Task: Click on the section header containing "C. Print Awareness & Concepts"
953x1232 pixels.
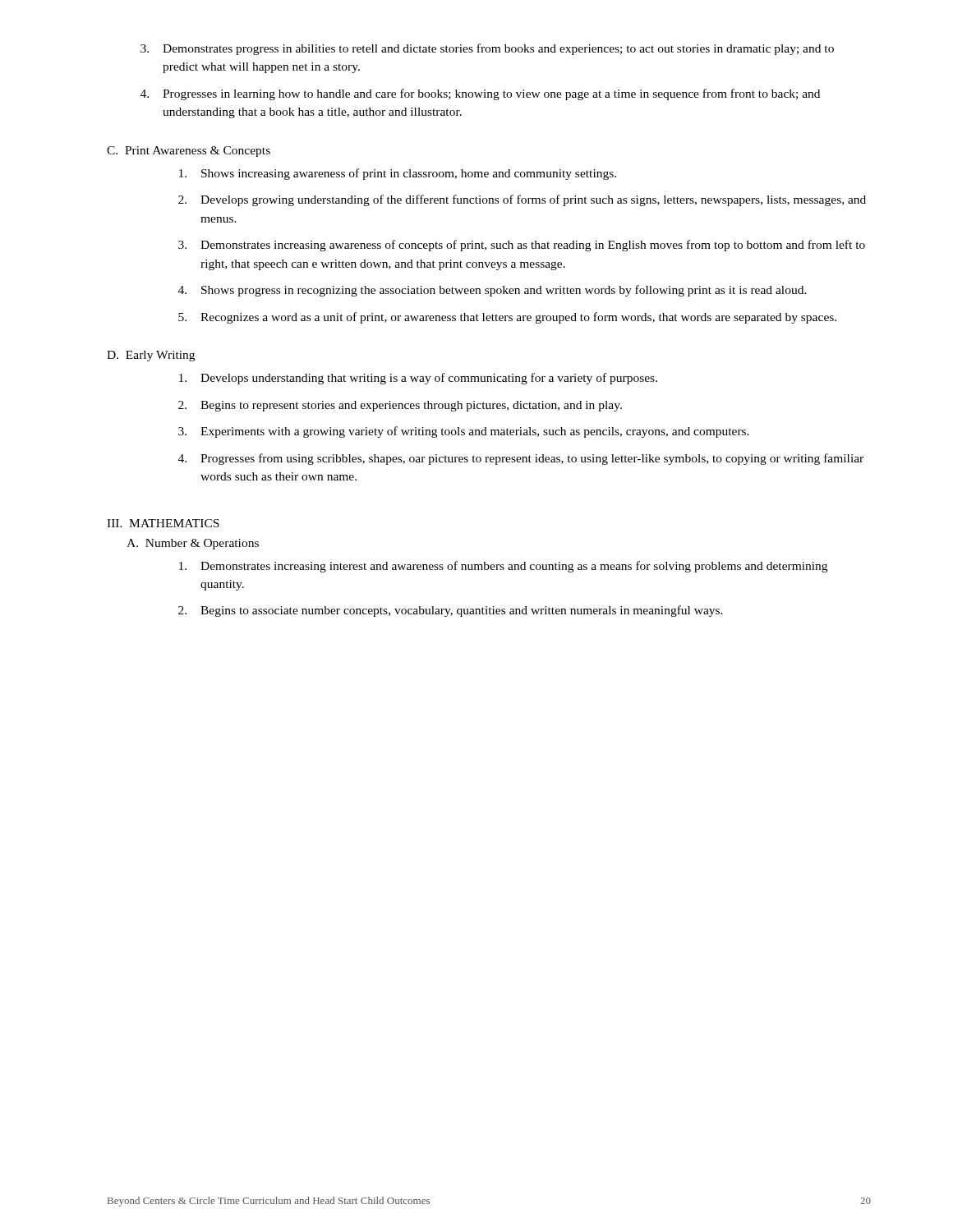Action: point(189,150)
